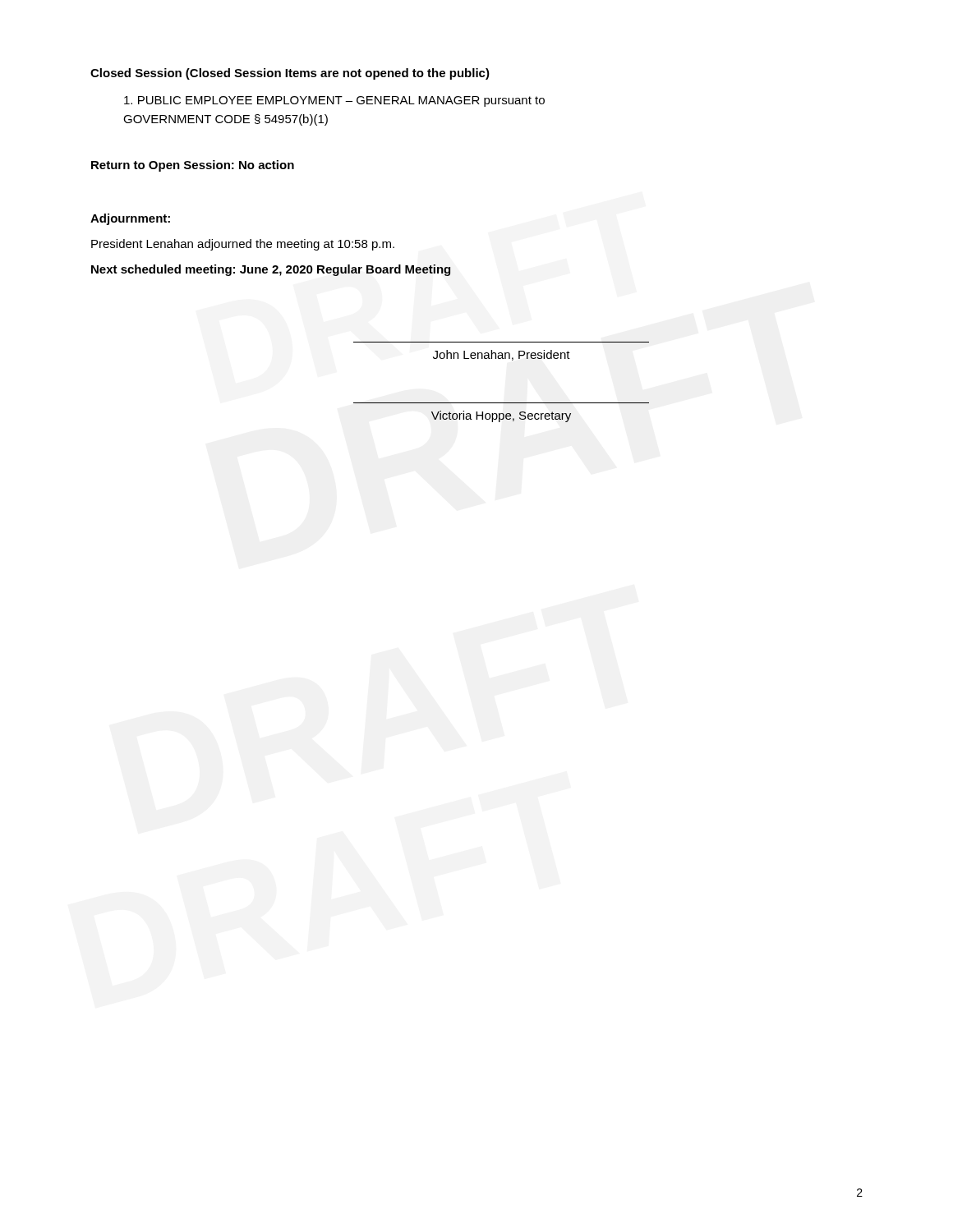Select the region starting "Closed Session (Closed Session"
Viewport: 953px width, 1232px height.
pyautogui.click(x=290, y=73)
